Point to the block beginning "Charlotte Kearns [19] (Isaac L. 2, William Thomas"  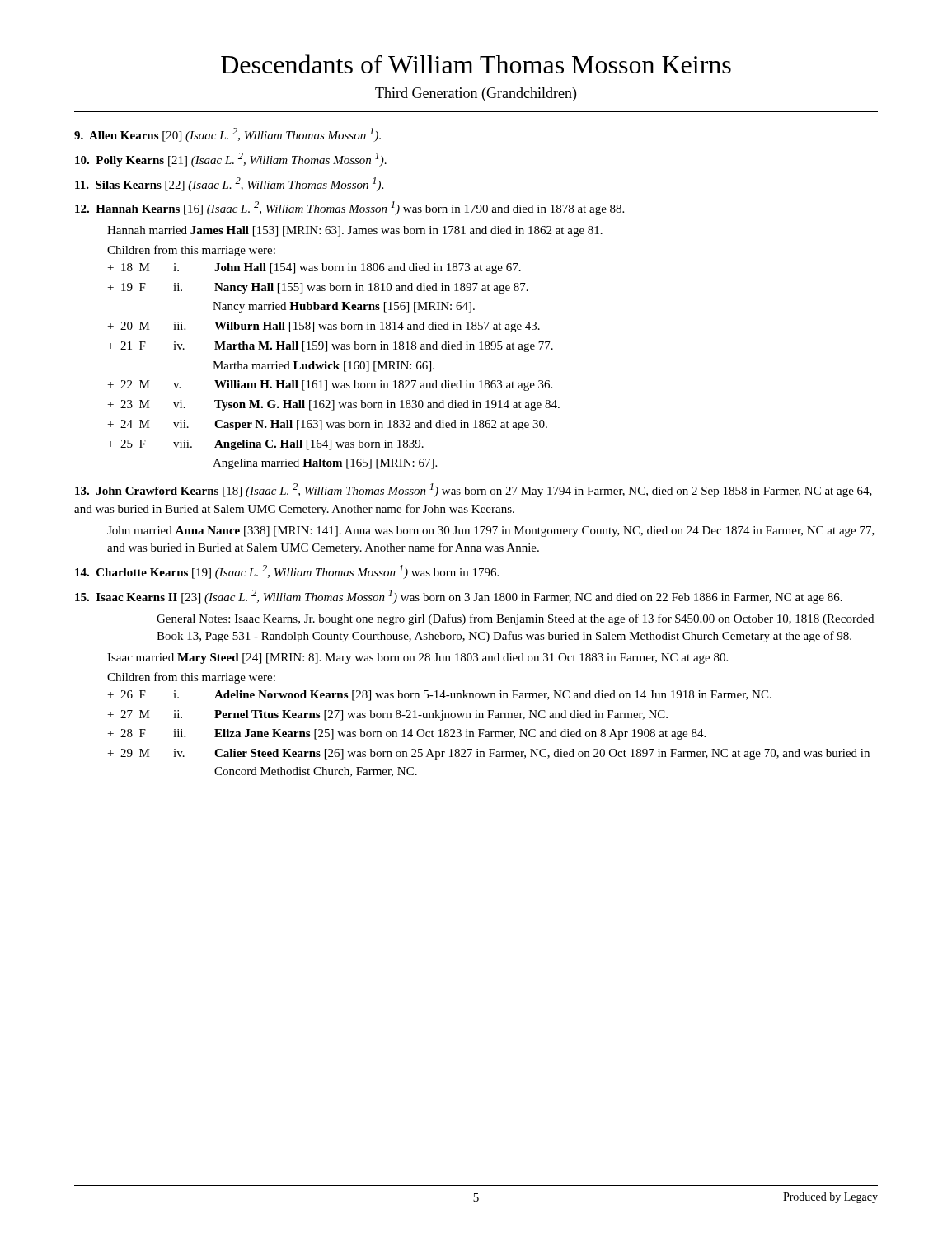(x=287, y=571)
